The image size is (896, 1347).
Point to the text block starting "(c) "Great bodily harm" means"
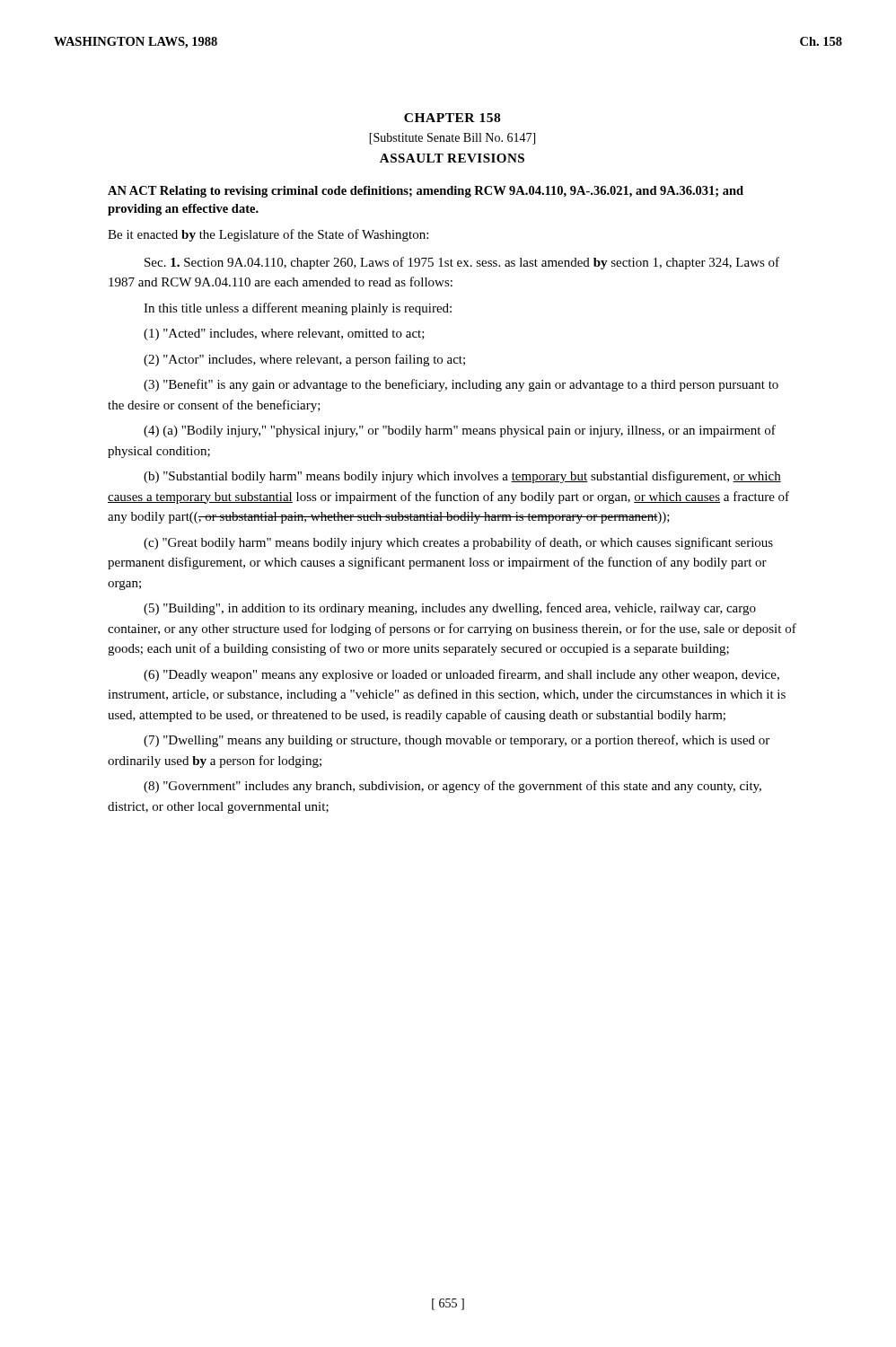(440, 562)
